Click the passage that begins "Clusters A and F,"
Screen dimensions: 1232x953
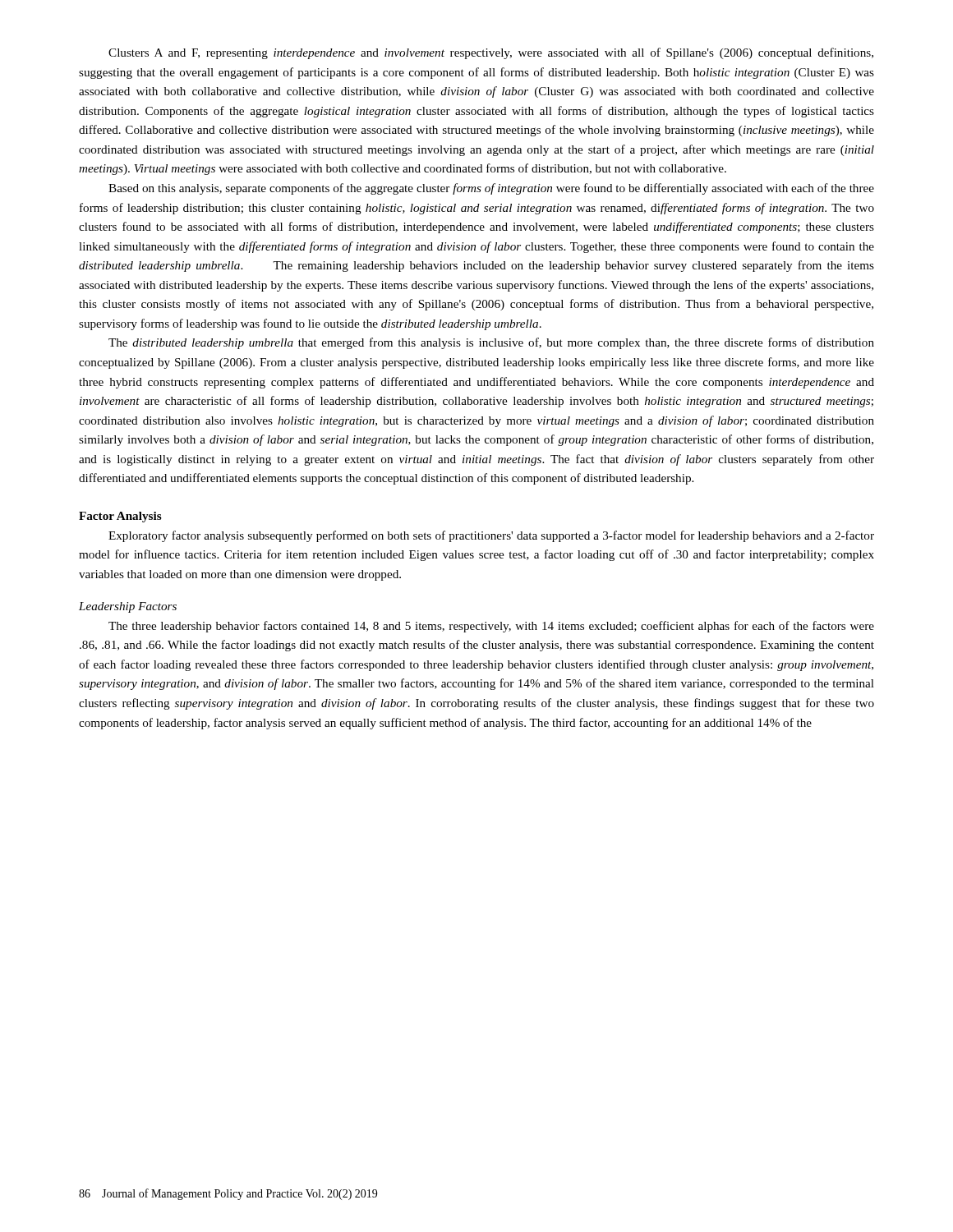coord(476,110)
